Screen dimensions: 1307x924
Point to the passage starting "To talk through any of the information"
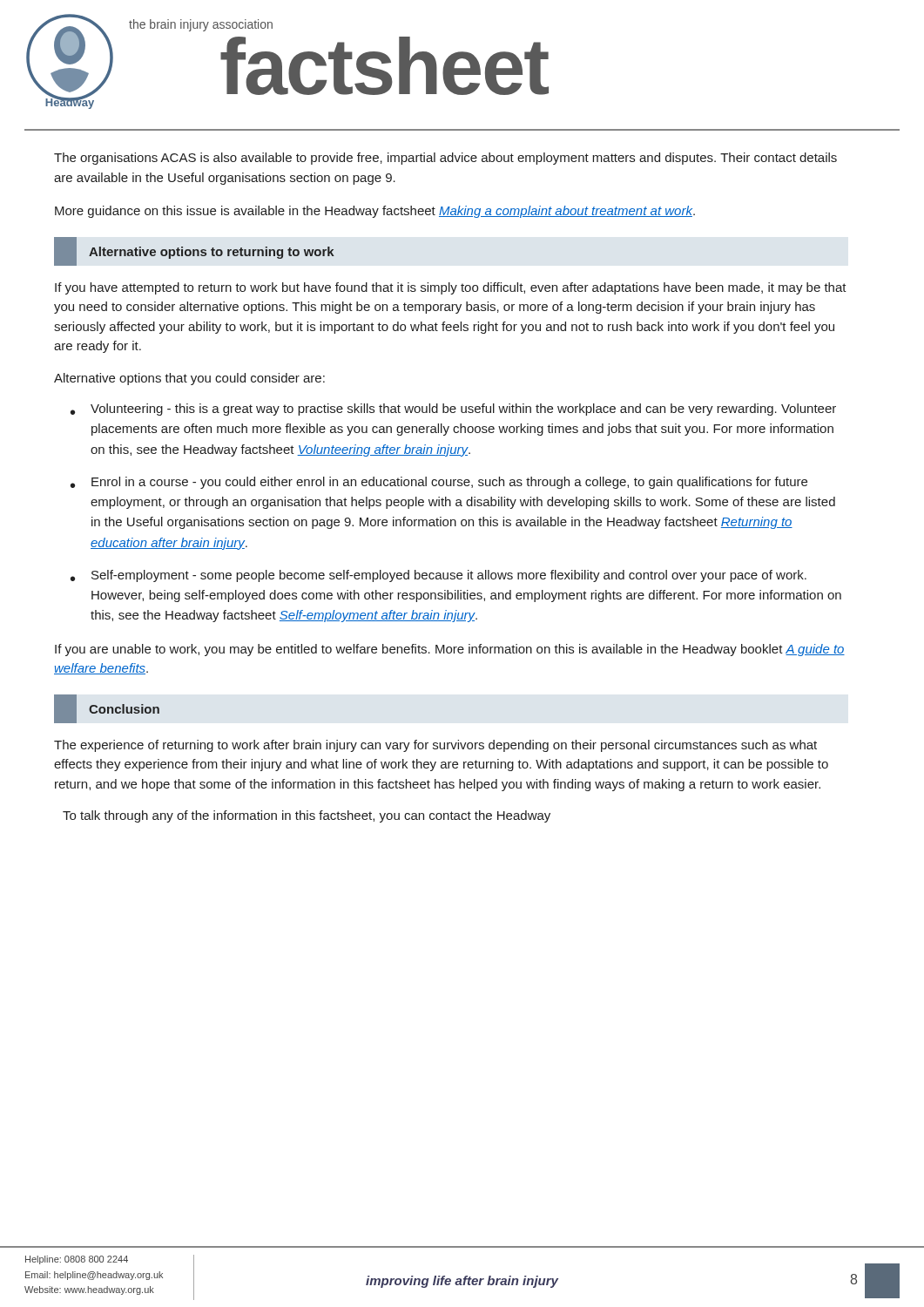tap(307, 815)
